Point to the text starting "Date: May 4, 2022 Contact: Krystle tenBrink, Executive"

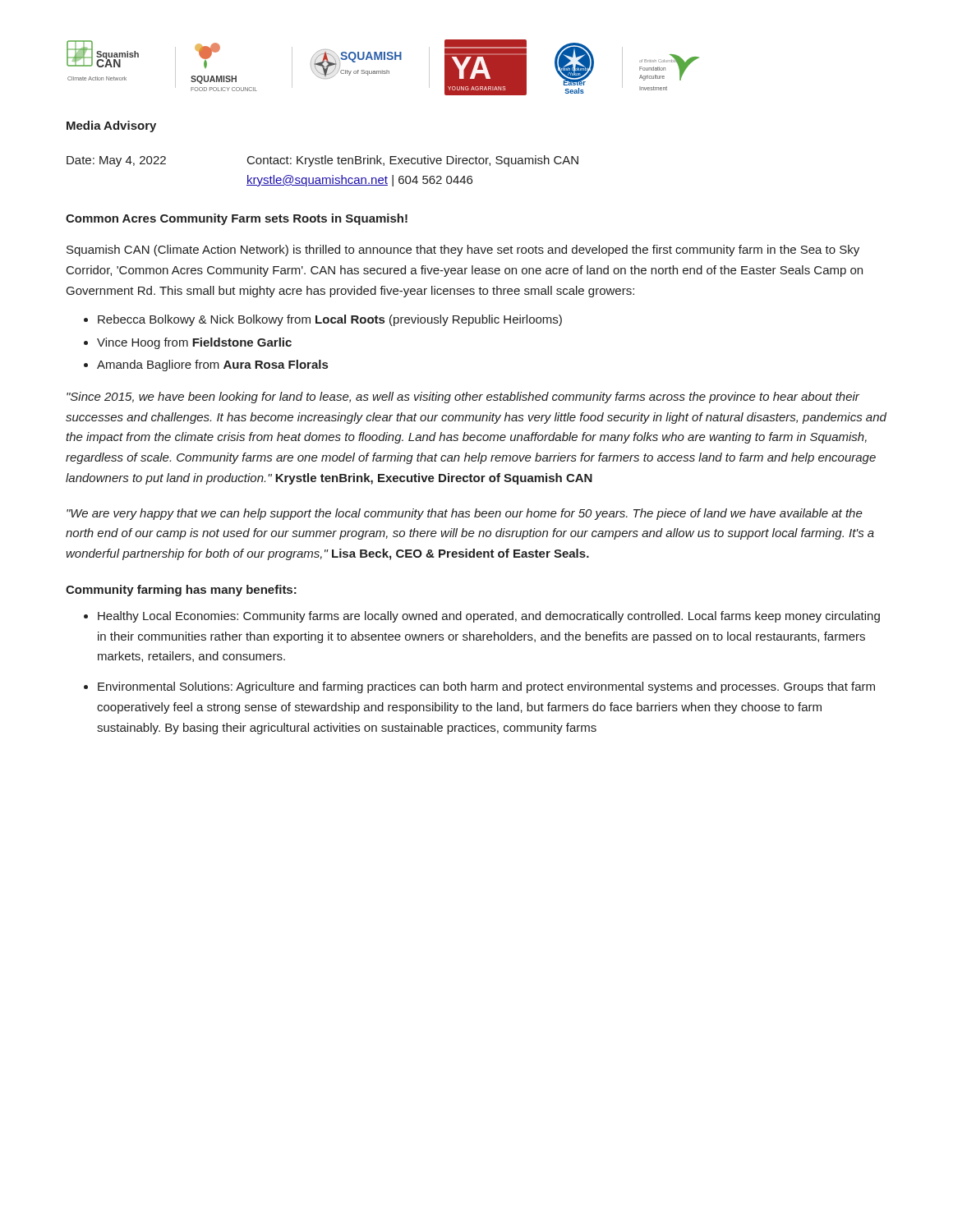323,170
